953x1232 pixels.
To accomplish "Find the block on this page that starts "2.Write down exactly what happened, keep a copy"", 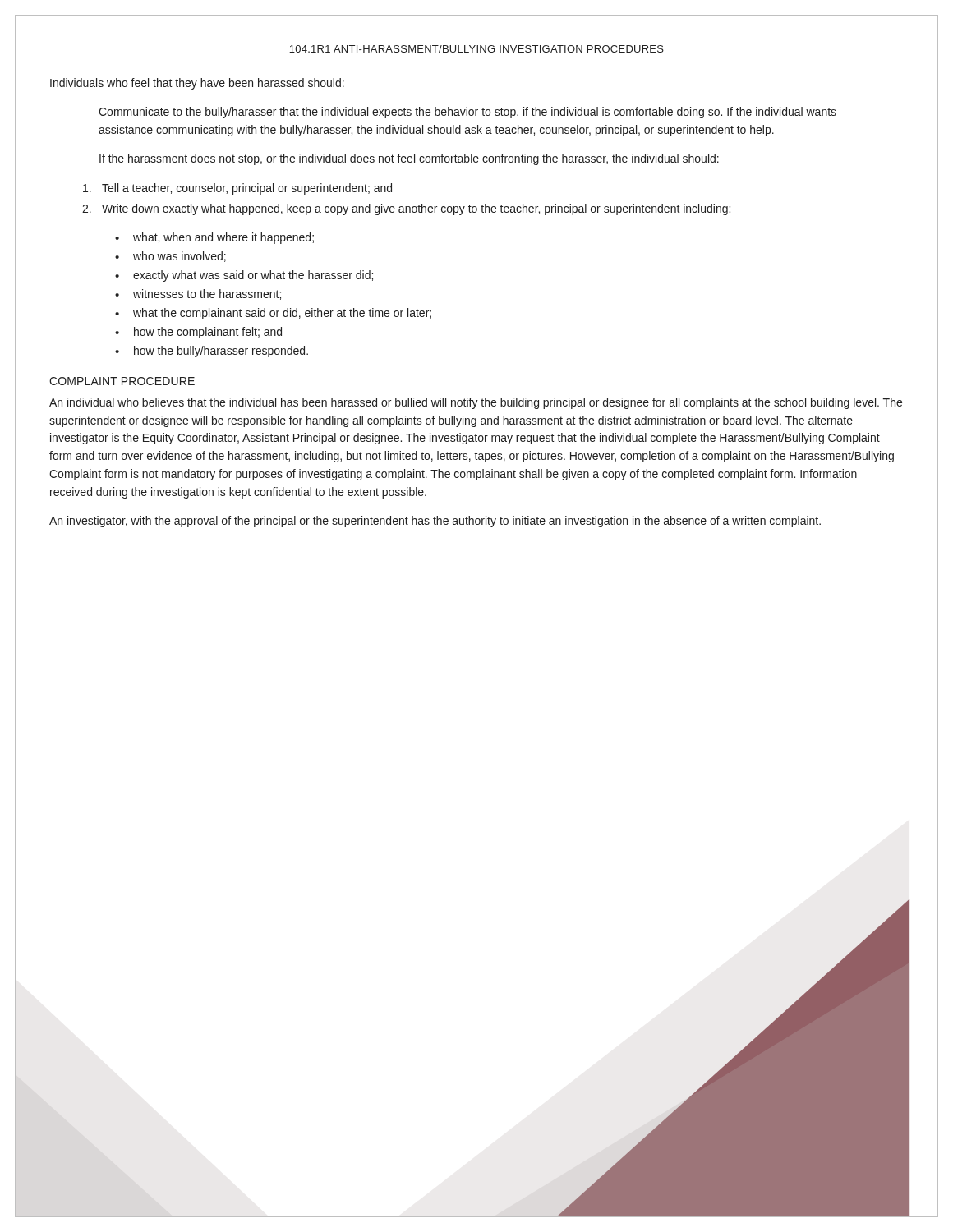I will pos(407,209).
